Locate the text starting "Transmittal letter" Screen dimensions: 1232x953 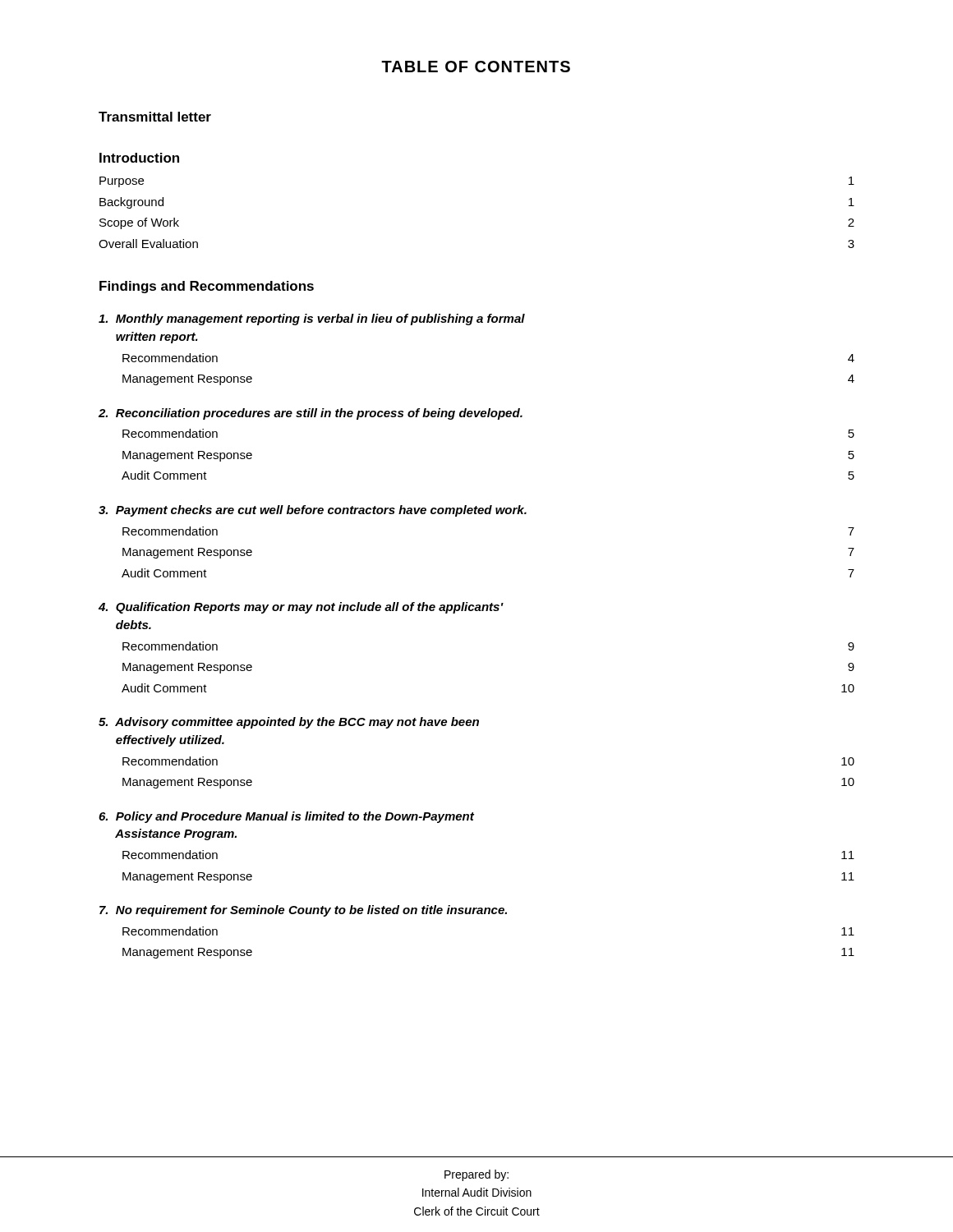click(155, 117)
